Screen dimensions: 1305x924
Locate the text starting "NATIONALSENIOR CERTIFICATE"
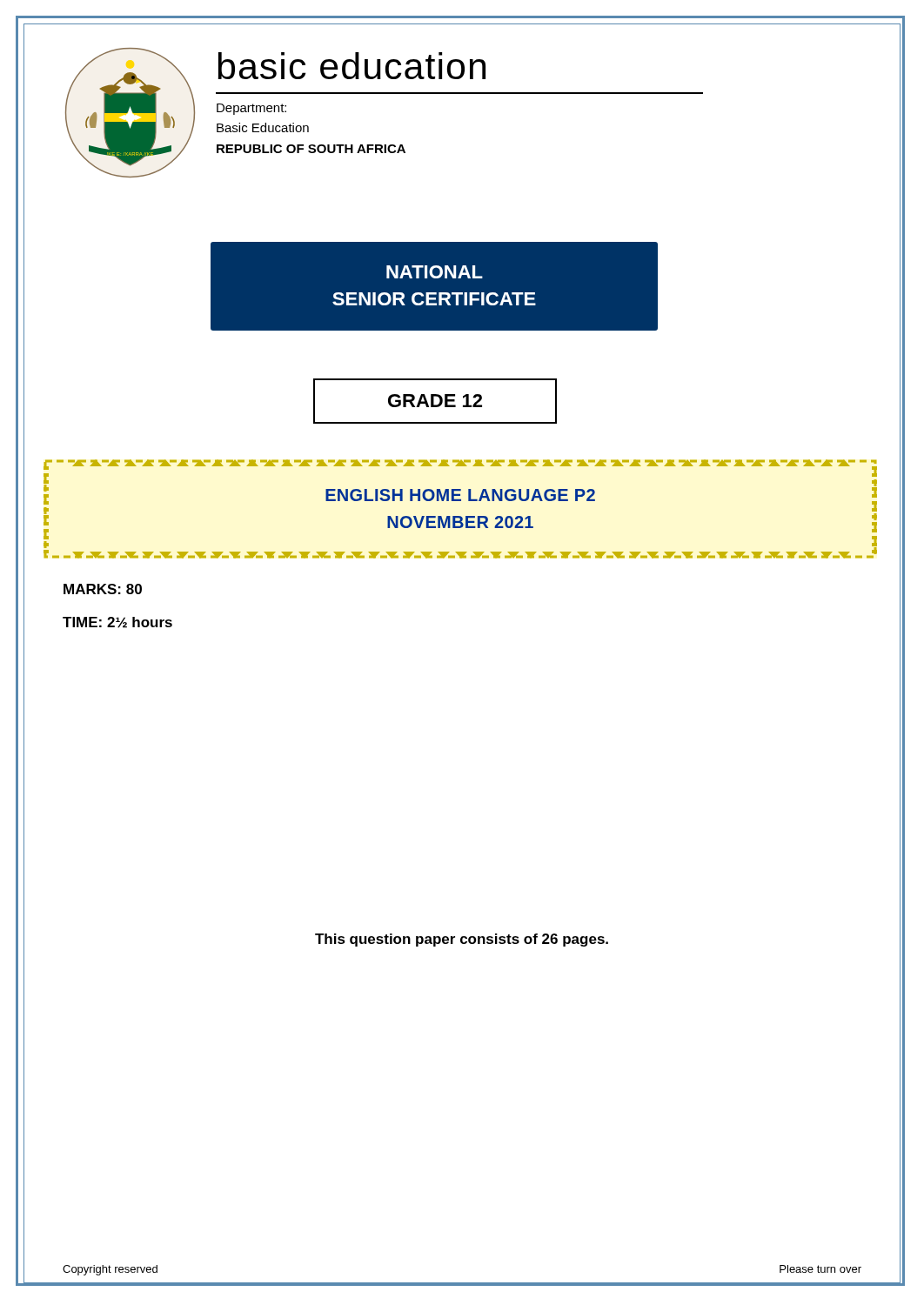[x=434, y=286]
